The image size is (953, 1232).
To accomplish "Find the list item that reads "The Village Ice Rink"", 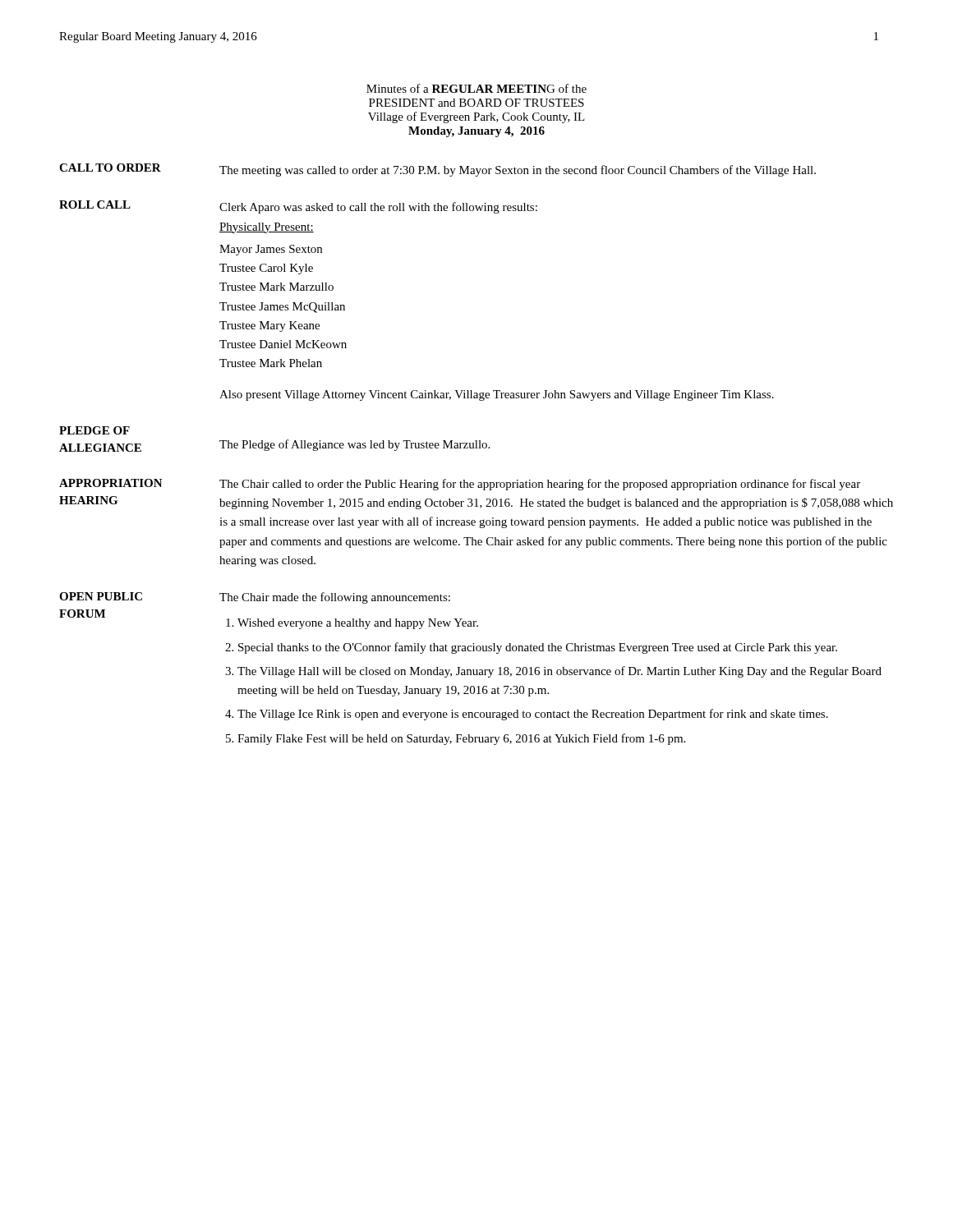I will click(x=533, y=714).
